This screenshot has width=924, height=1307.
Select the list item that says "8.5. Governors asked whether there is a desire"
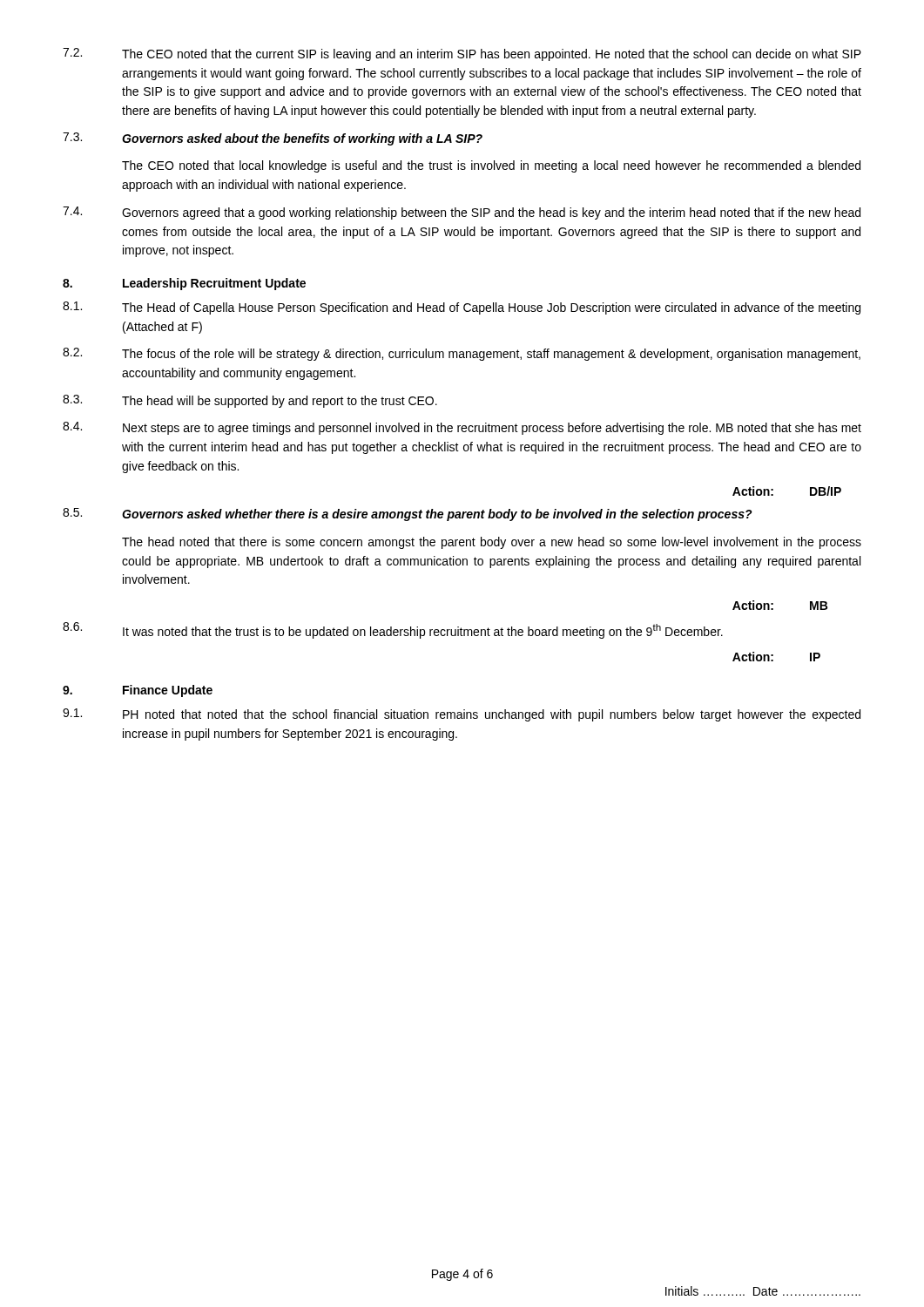pyautogui.click(x=462, y=515)
